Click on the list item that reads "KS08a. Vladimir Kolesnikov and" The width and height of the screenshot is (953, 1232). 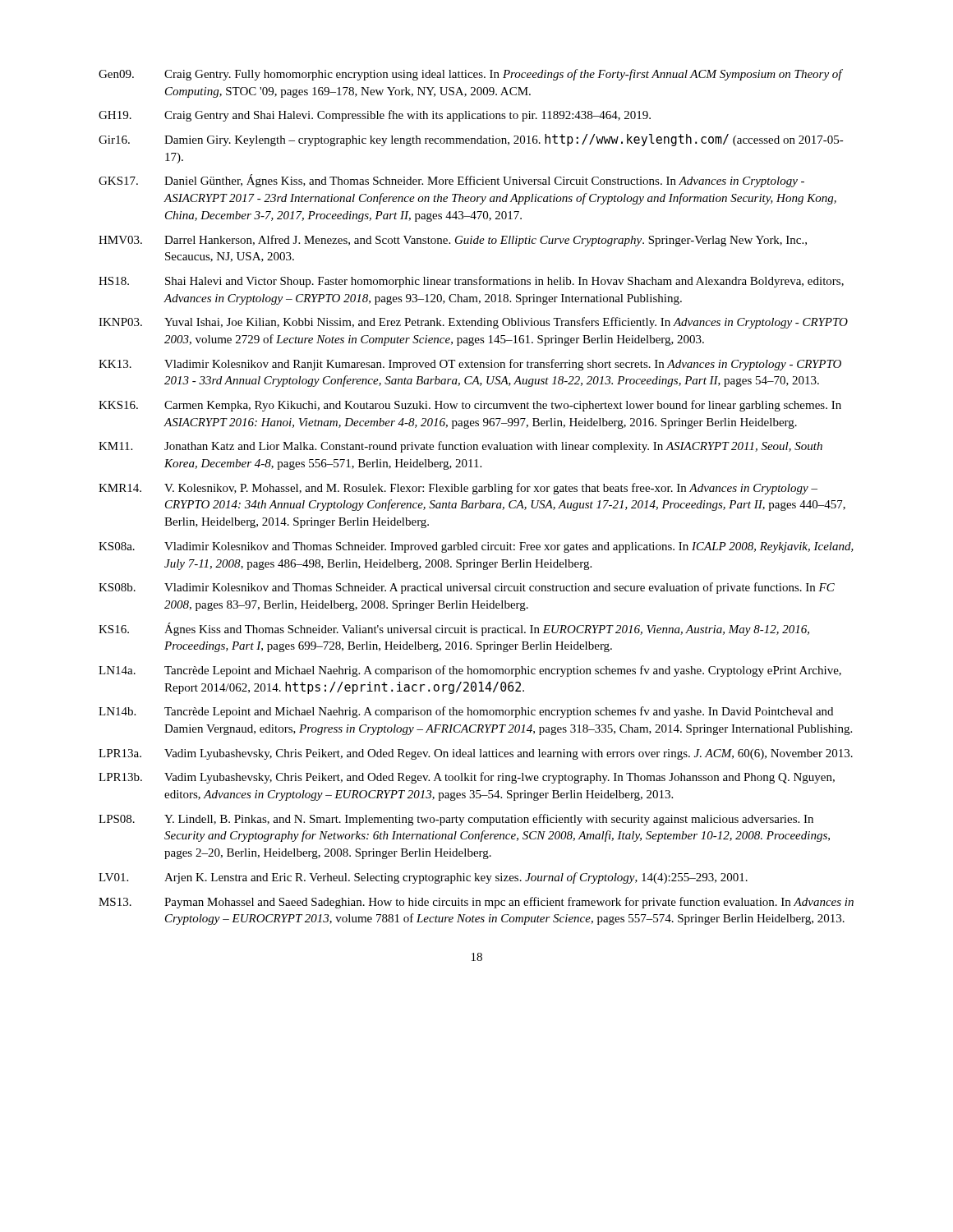(476, 555)
